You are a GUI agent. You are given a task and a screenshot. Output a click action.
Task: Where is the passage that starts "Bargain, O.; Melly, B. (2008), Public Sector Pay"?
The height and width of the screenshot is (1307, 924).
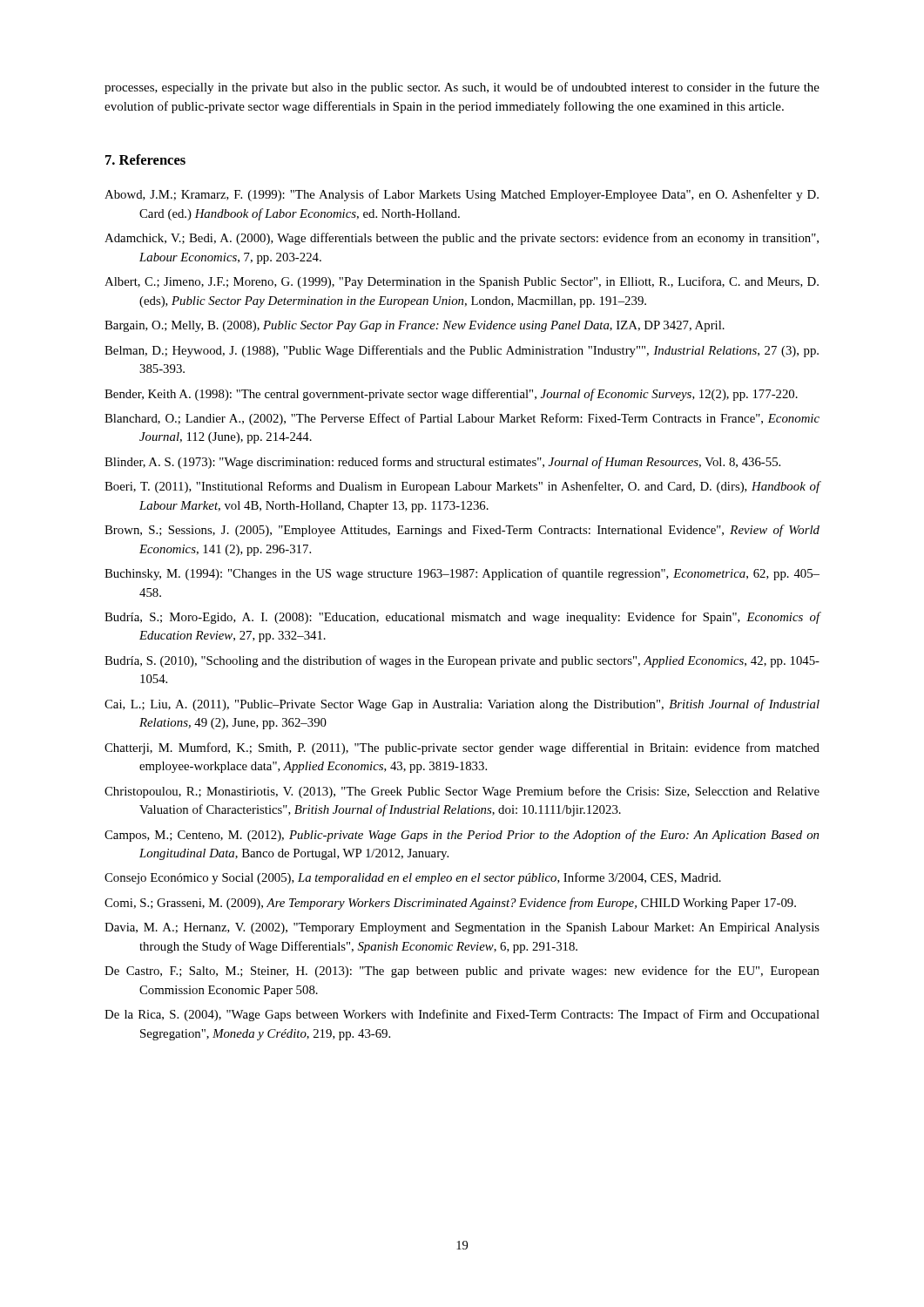pos(415,325)
